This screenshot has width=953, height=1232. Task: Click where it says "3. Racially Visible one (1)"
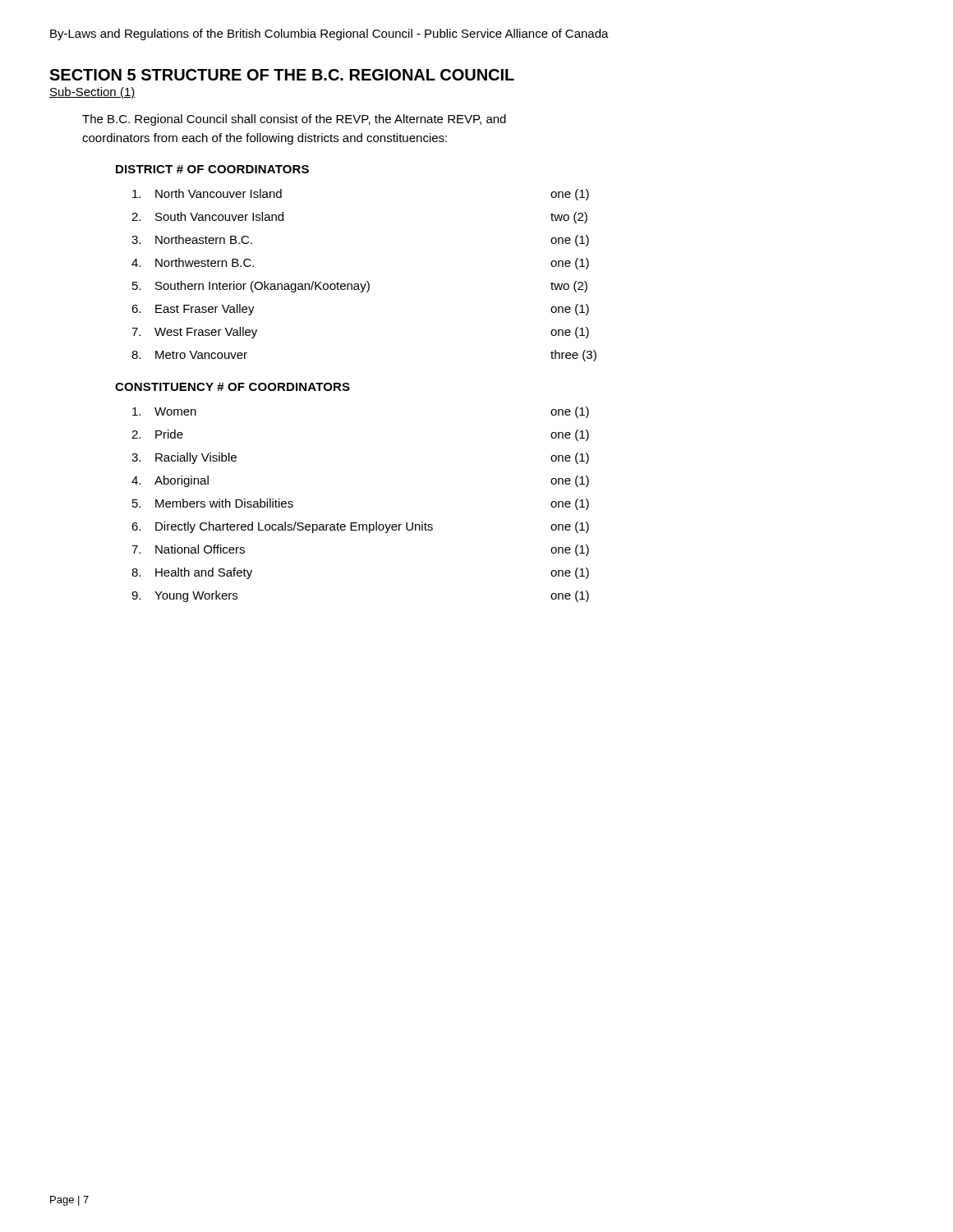194,459
